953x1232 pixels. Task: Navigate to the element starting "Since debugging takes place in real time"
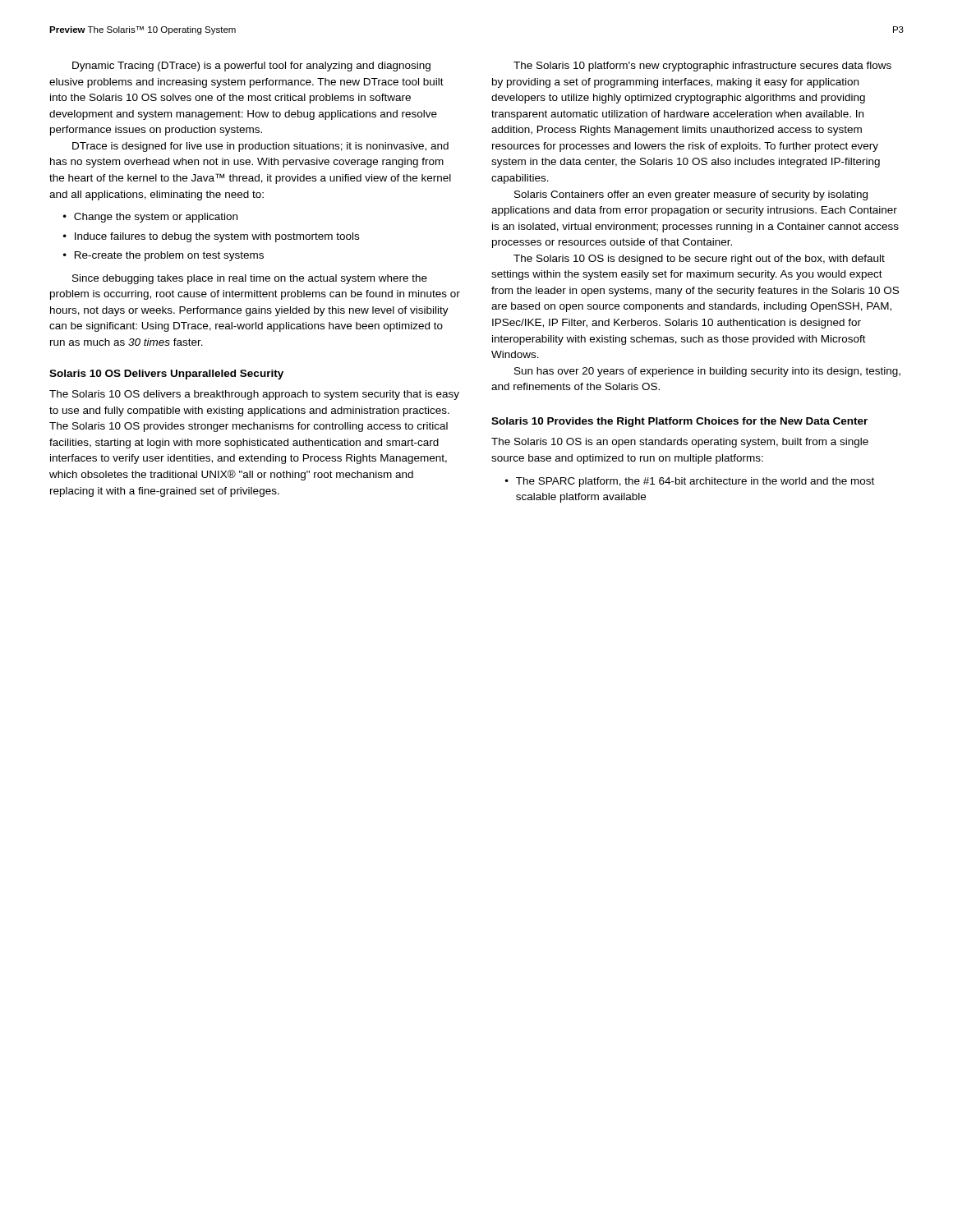tap(255, 310)
